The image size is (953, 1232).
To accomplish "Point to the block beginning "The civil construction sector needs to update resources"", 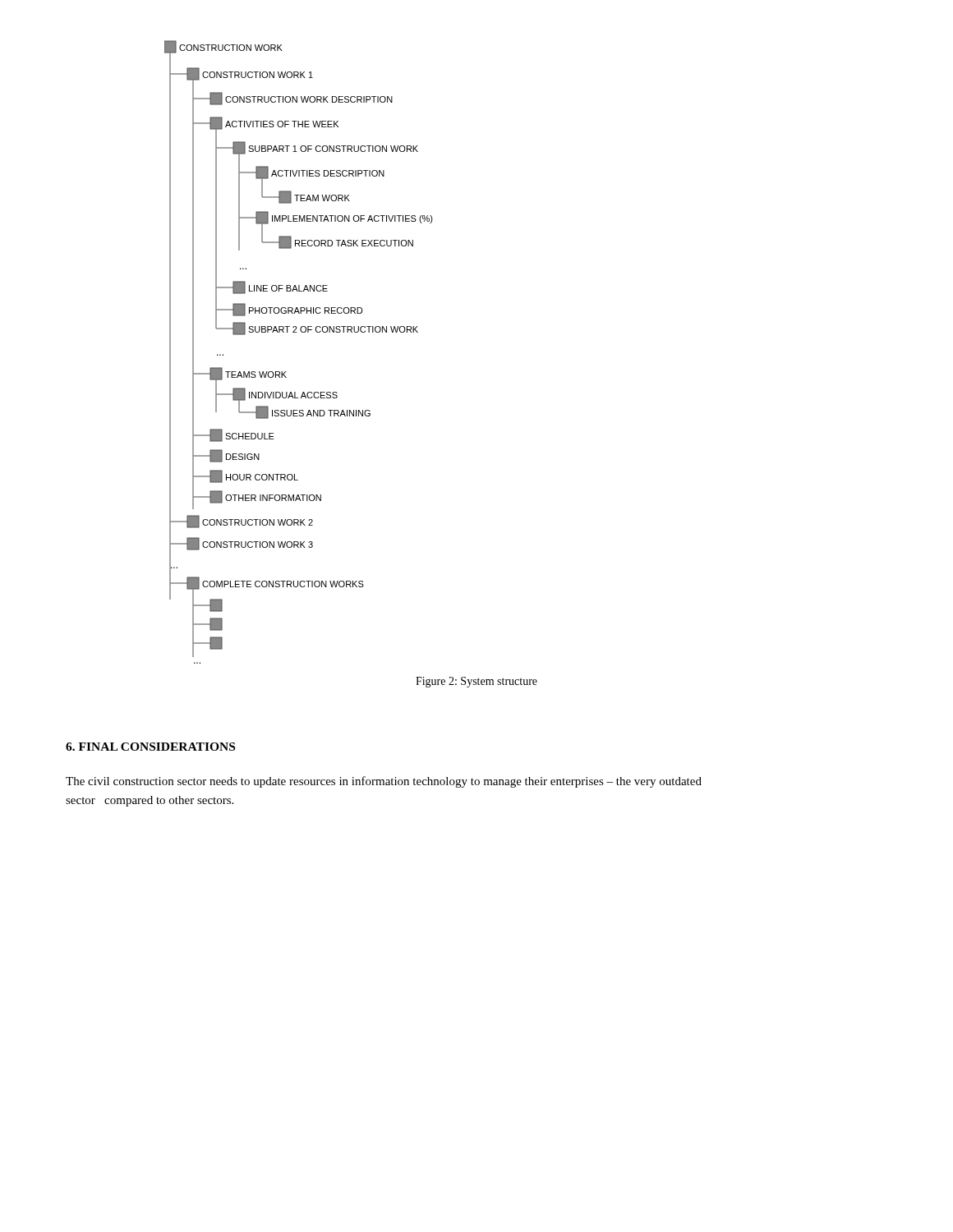I will click(x=384, y=790).
